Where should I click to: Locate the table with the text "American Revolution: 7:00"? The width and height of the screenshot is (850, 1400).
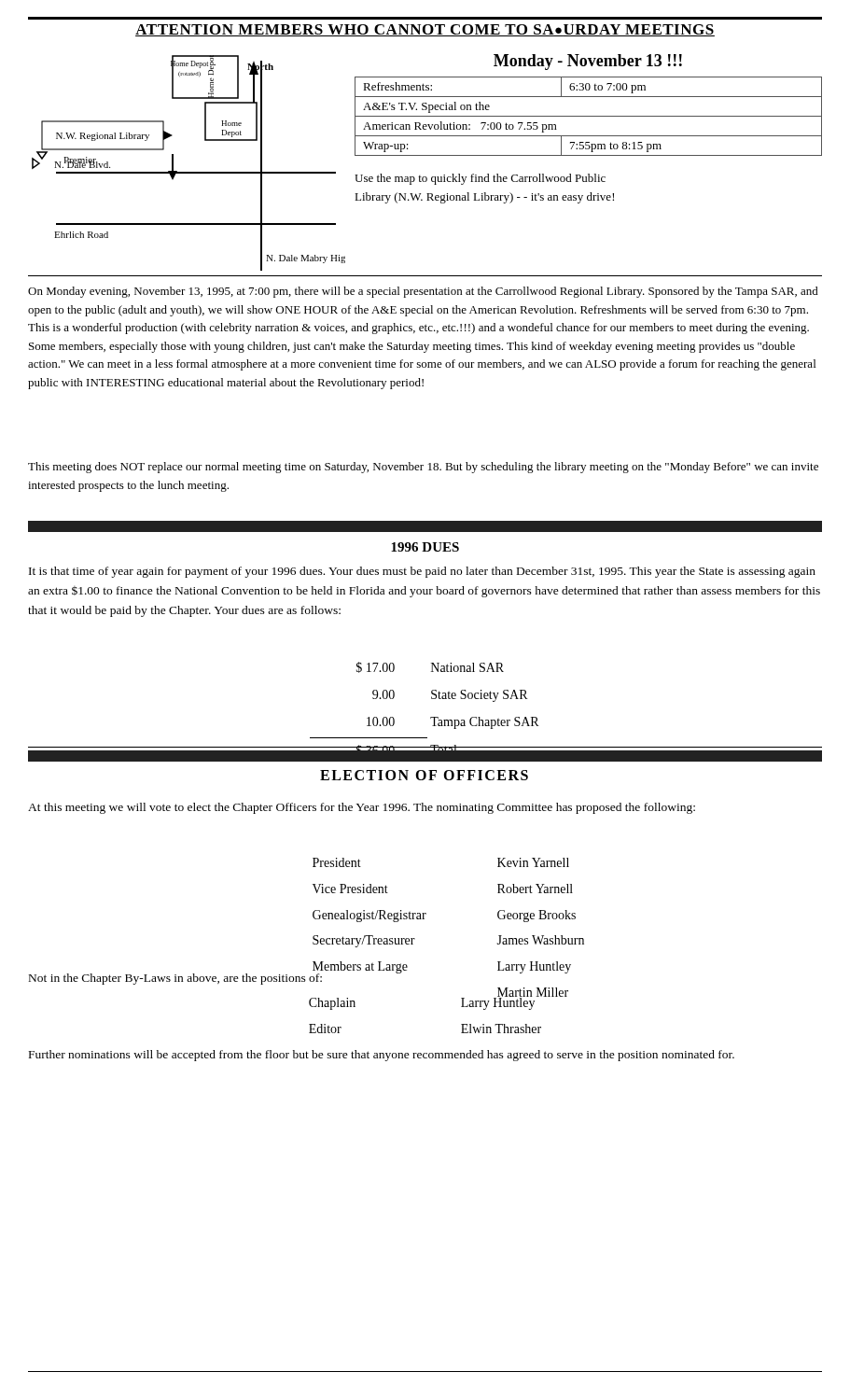point(588,128)
